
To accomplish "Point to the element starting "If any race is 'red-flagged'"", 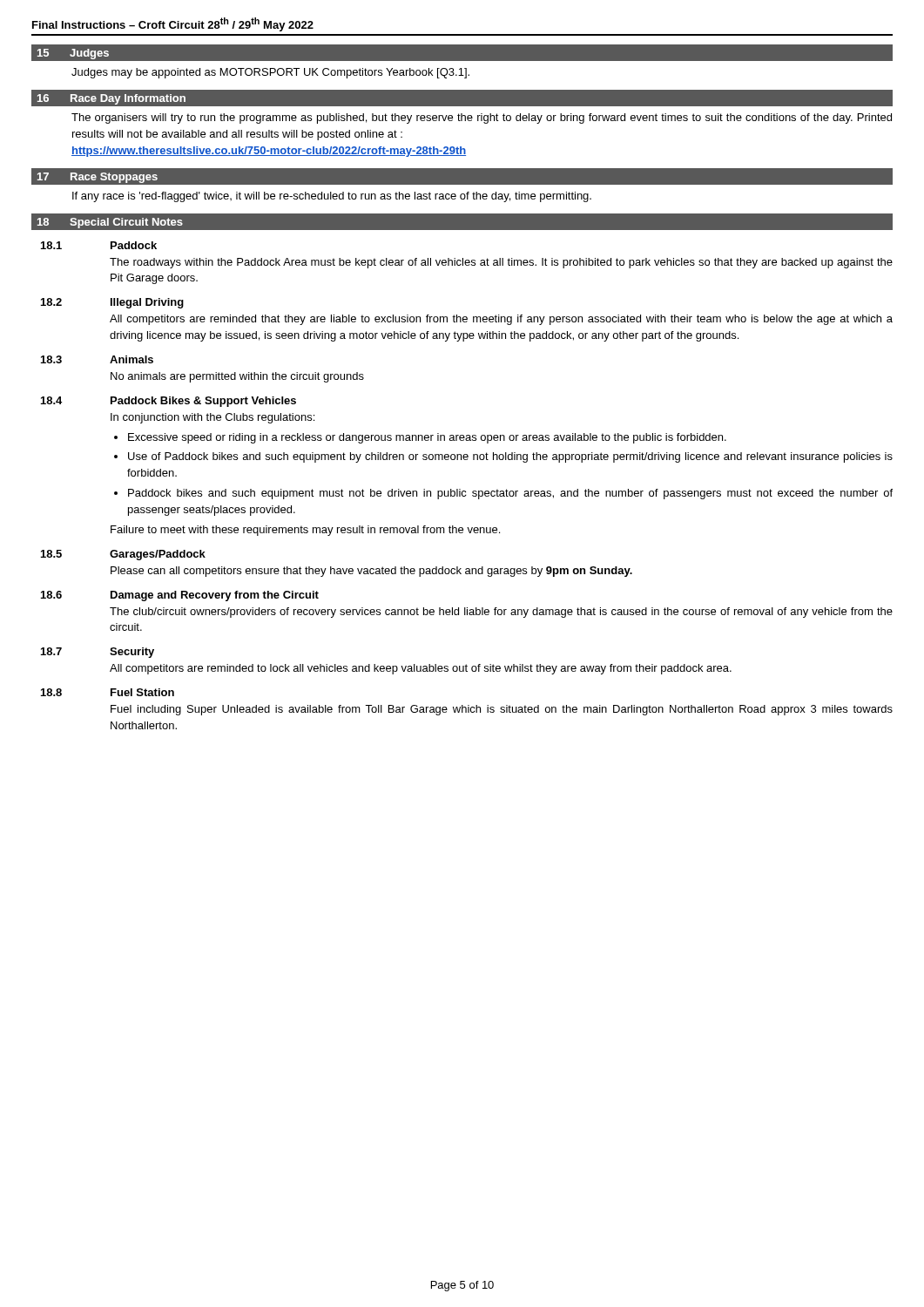I will (332, 195).
